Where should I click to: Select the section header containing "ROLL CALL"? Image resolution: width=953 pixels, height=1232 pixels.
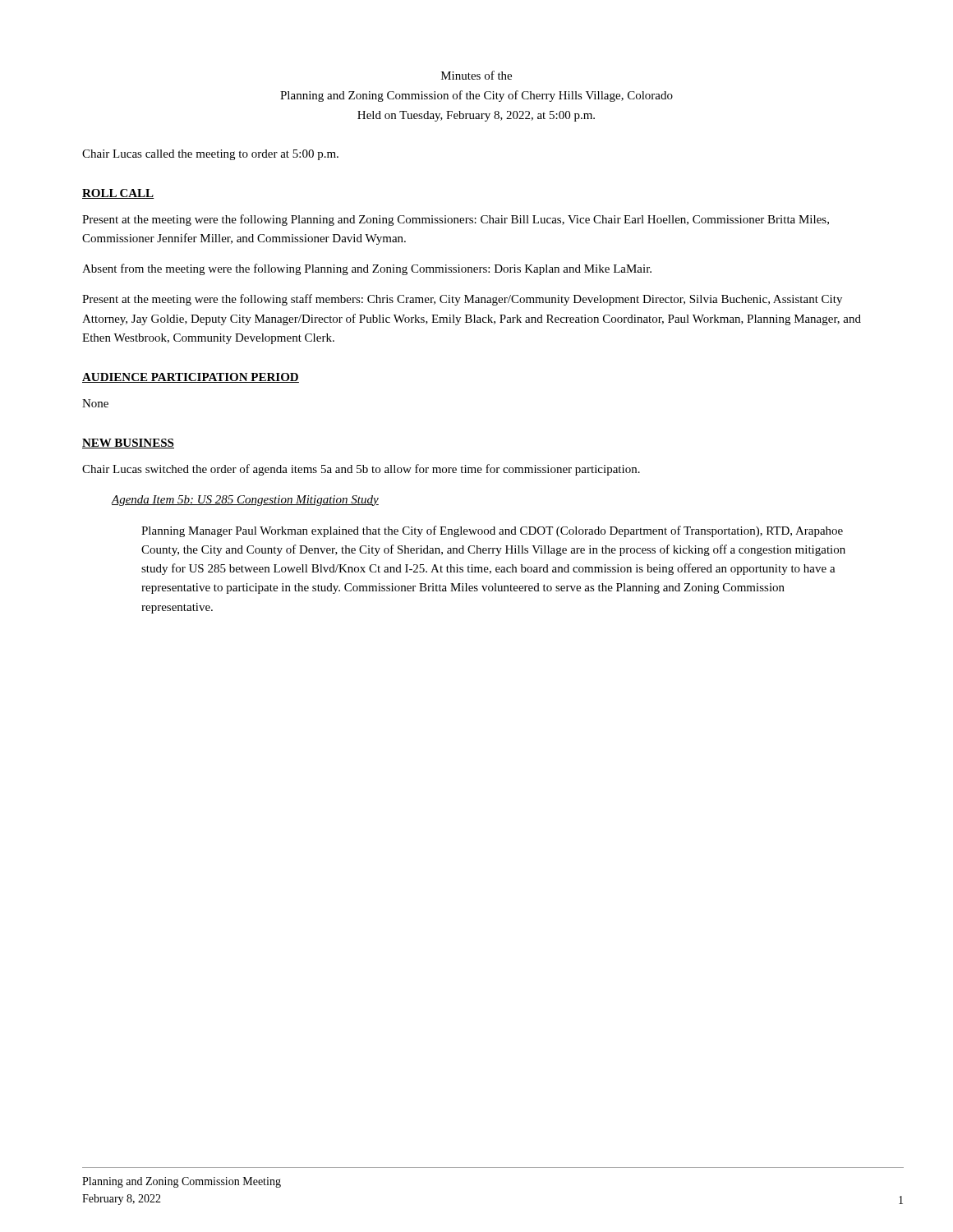point(118,193)
